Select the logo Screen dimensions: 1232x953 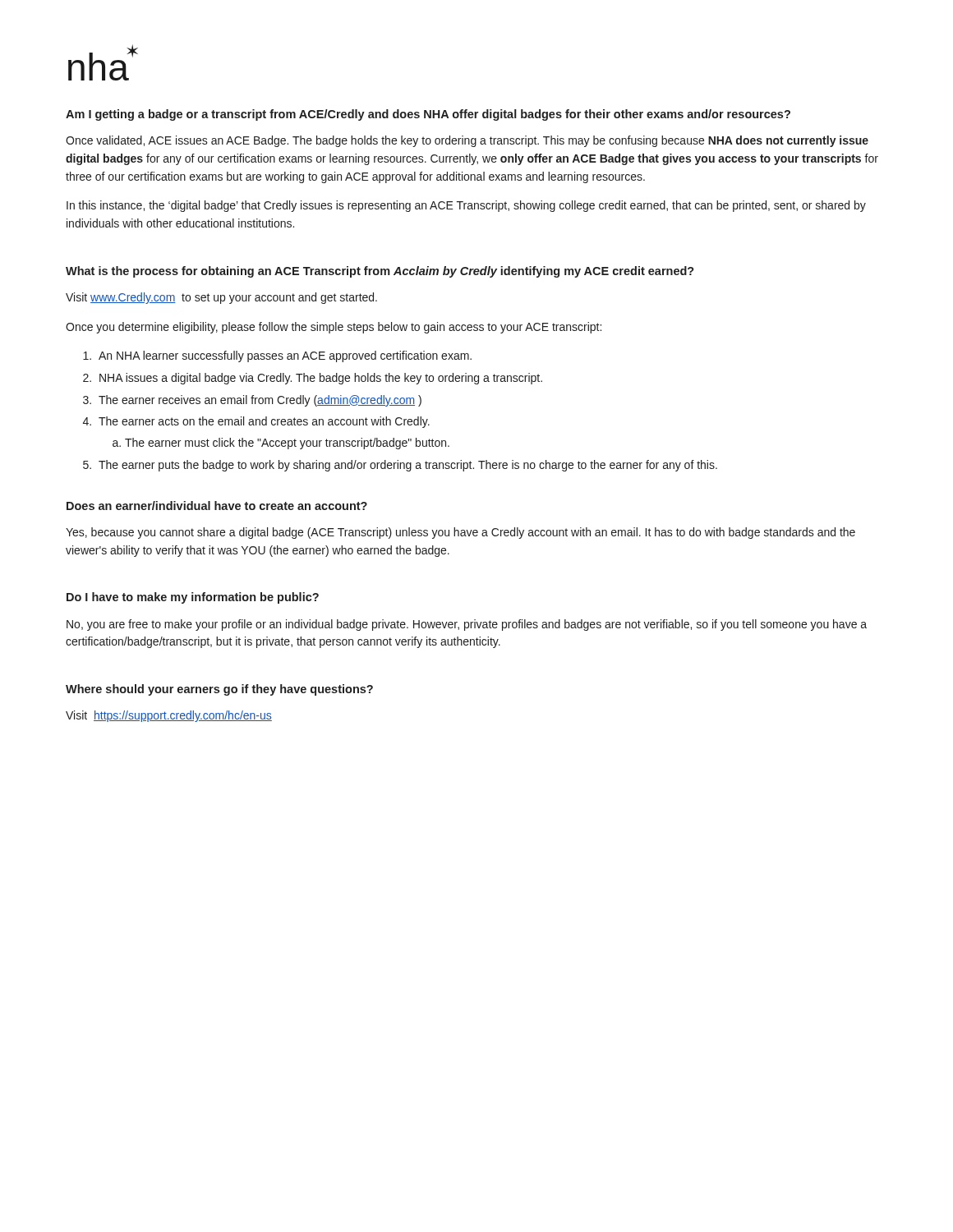[x=476, y=65]
